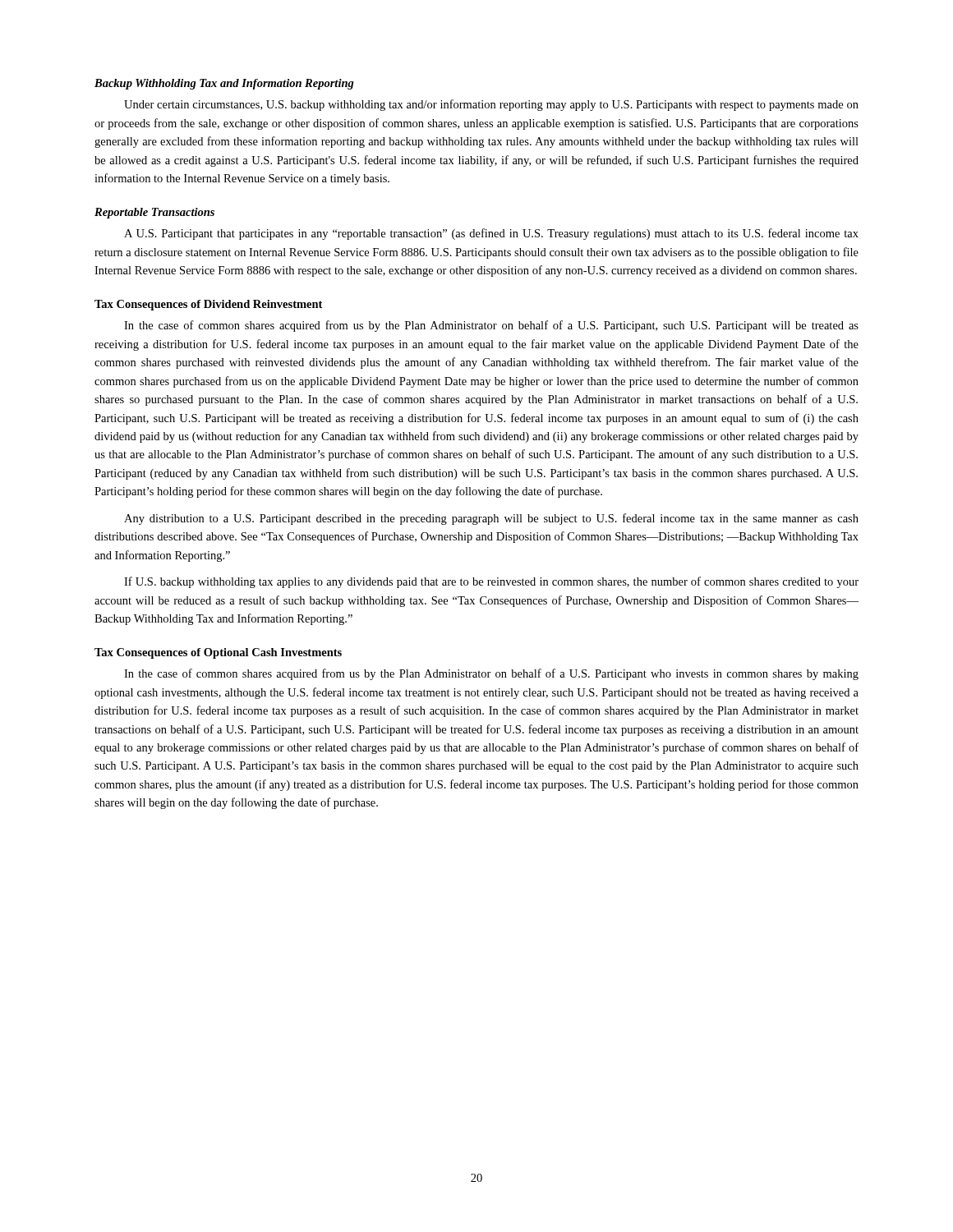Point to the block starting "A U.S. Participant"
The height and width of the screenshot is (1232, 953).
476,252
